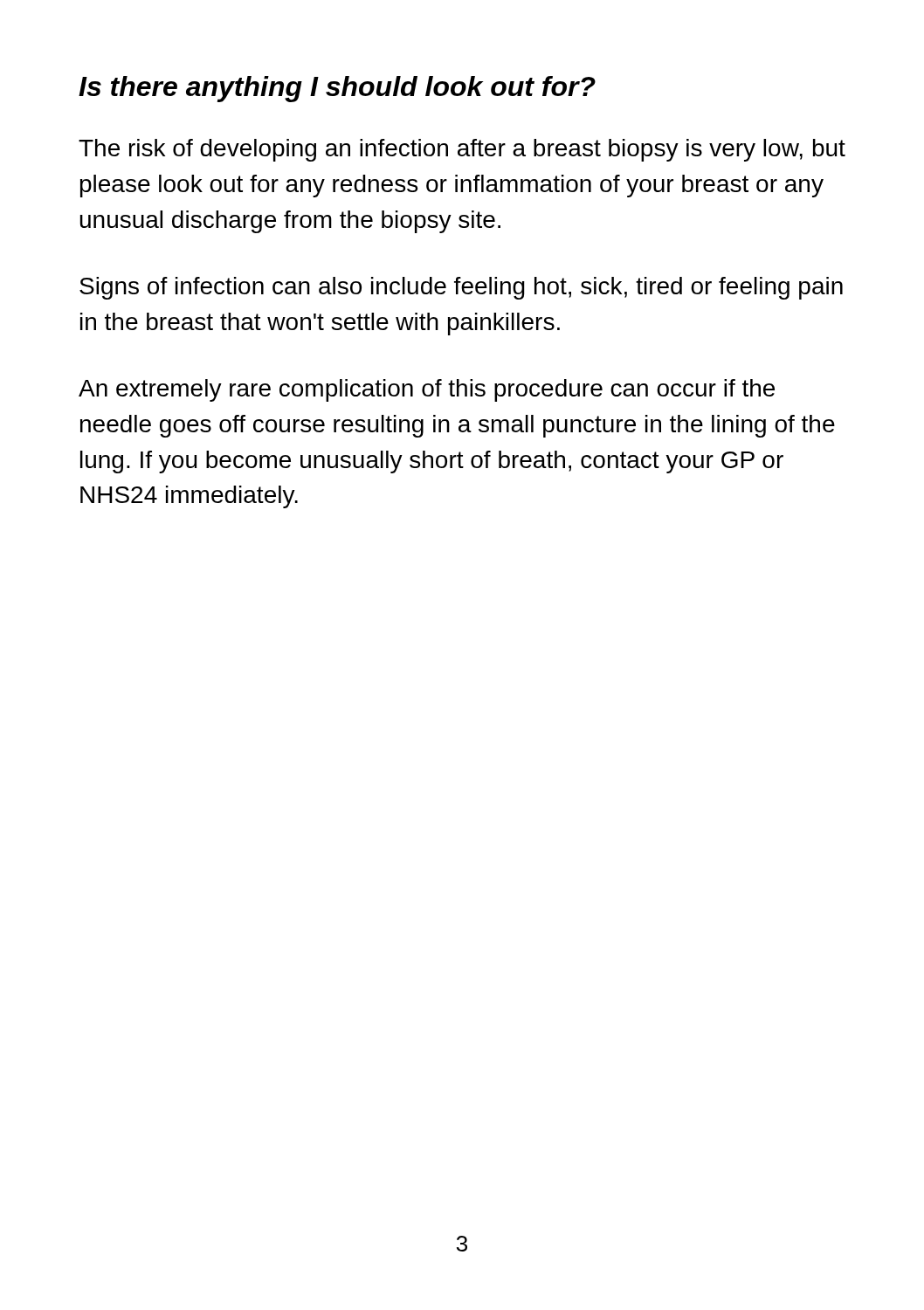The image size is (924, 1310).
Task: Locate the text block containing "Signs of infection can"
Action: click(461, 304)
